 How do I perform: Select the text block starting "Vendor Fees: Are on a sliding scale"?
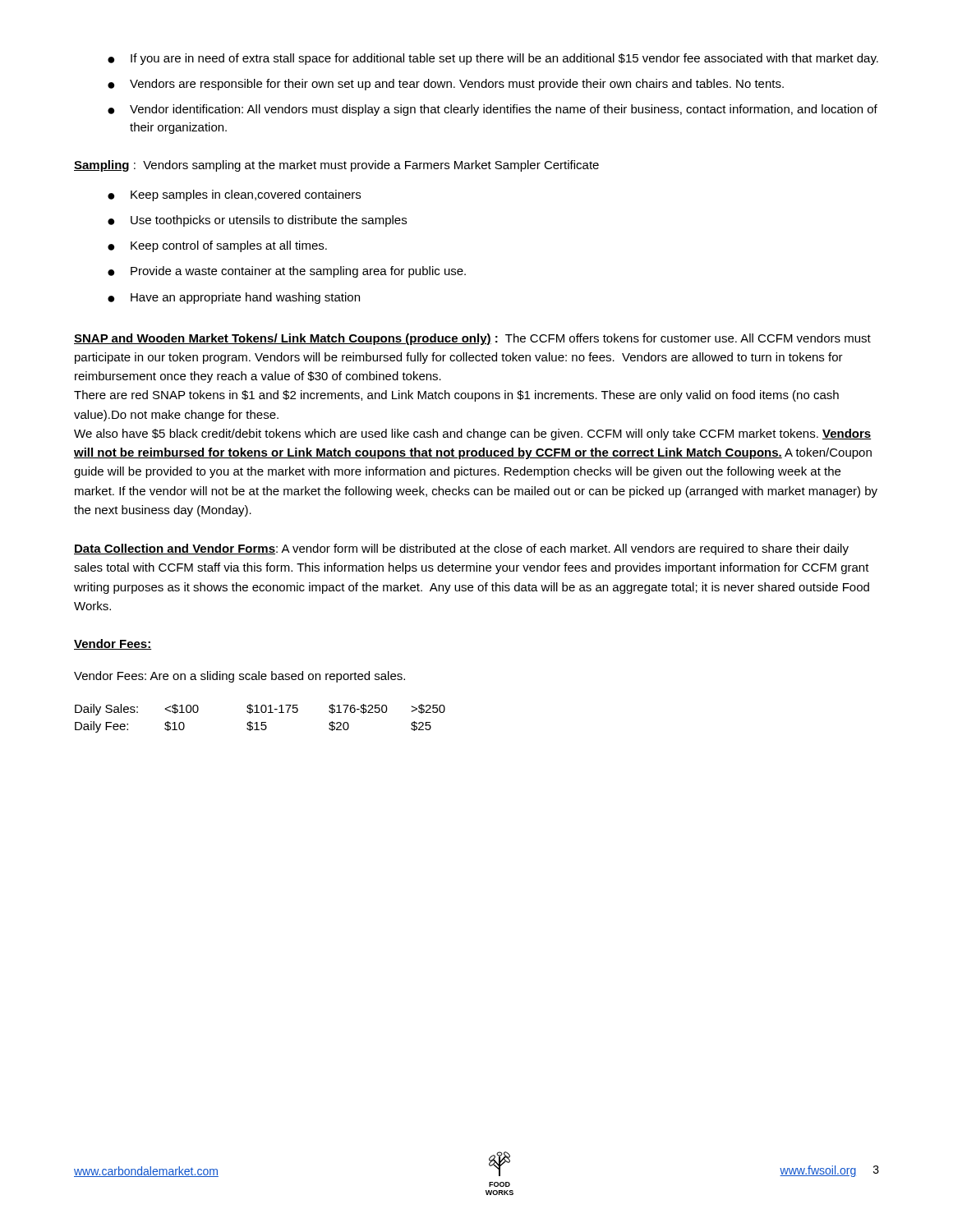click(240, 675)
